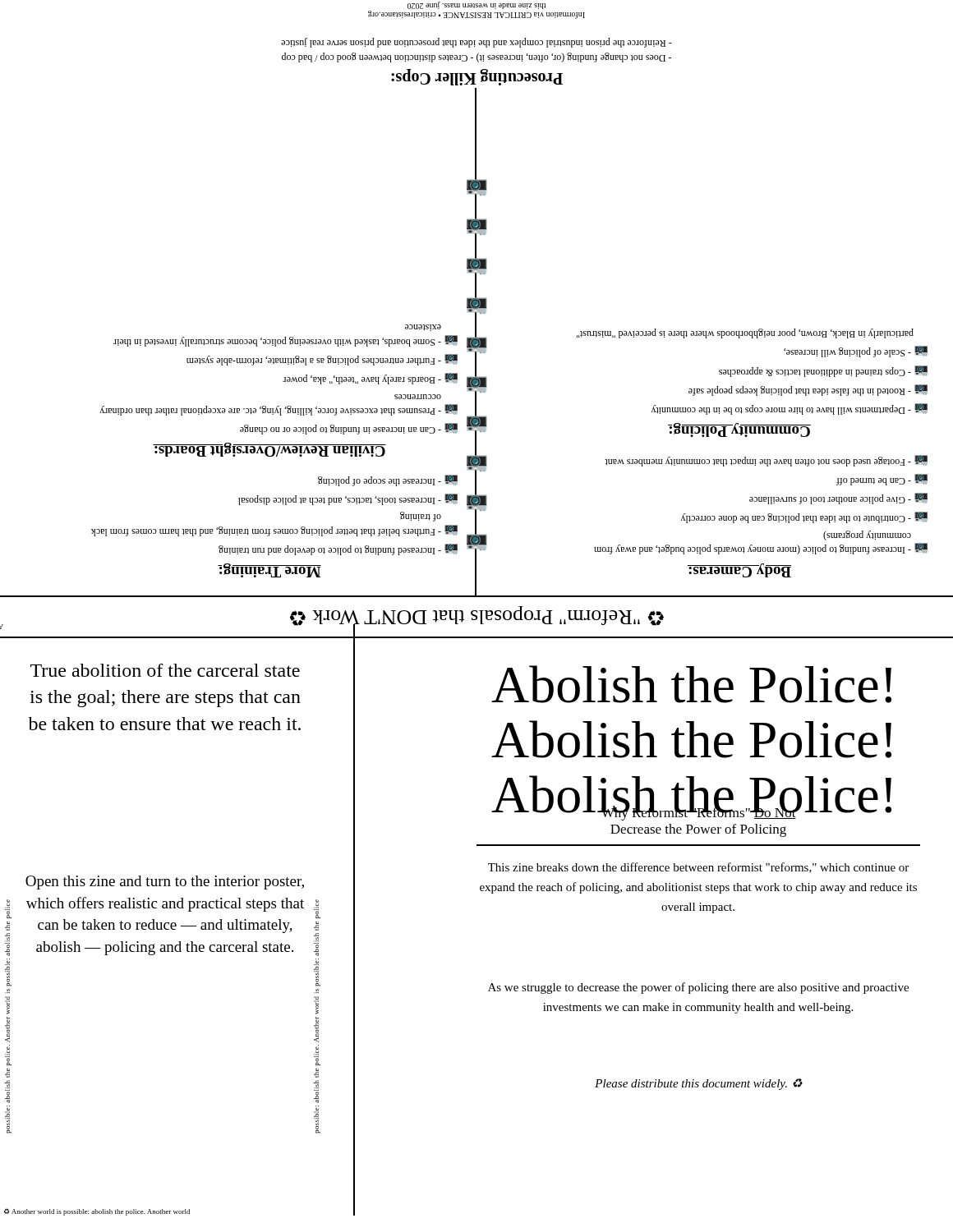Find "Please distribute this document widely. ♻" on this page

[x=698, y=1083]
